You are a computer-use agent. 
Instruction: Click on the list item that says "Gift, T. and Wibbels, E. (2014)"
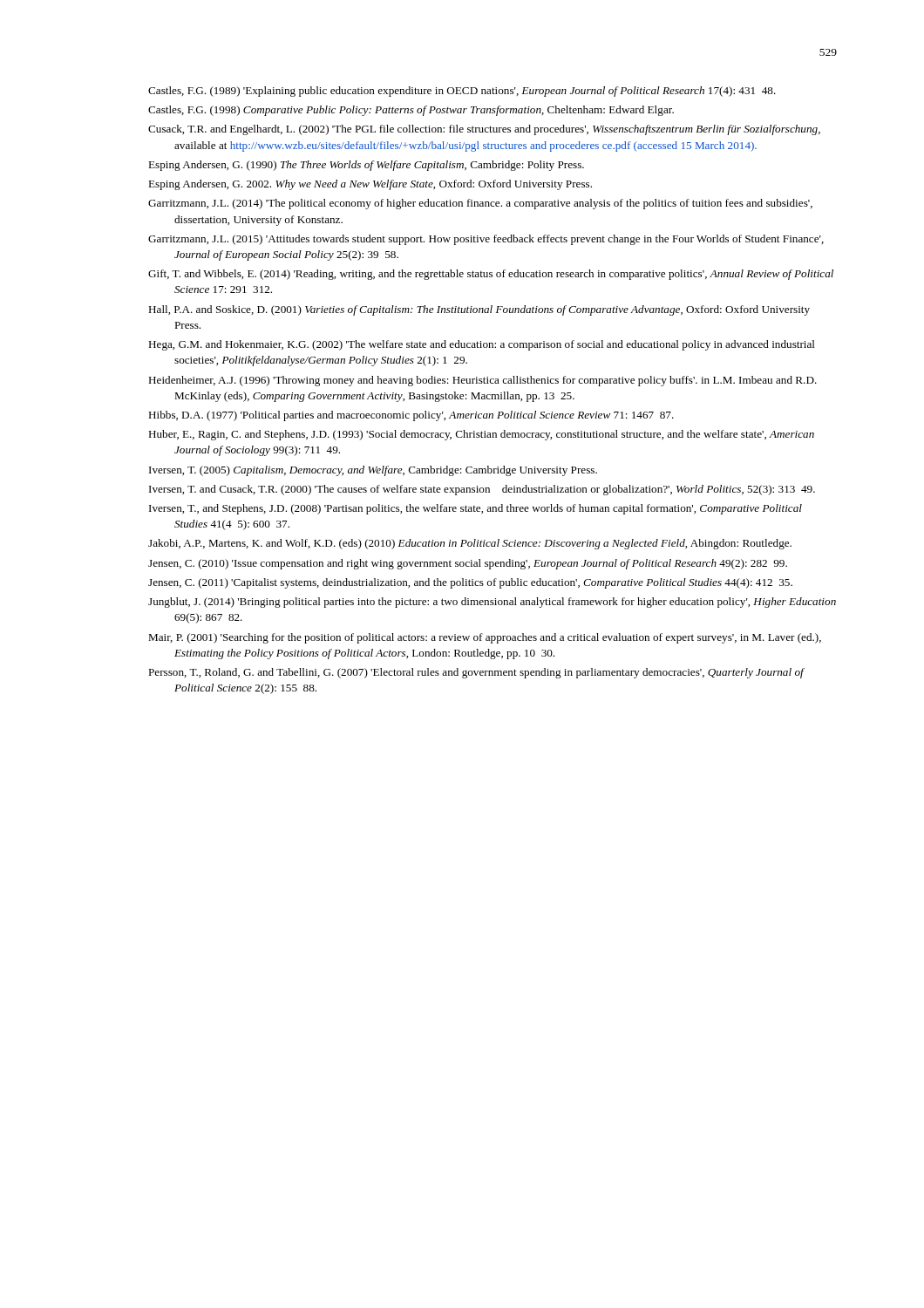[491, 281]
